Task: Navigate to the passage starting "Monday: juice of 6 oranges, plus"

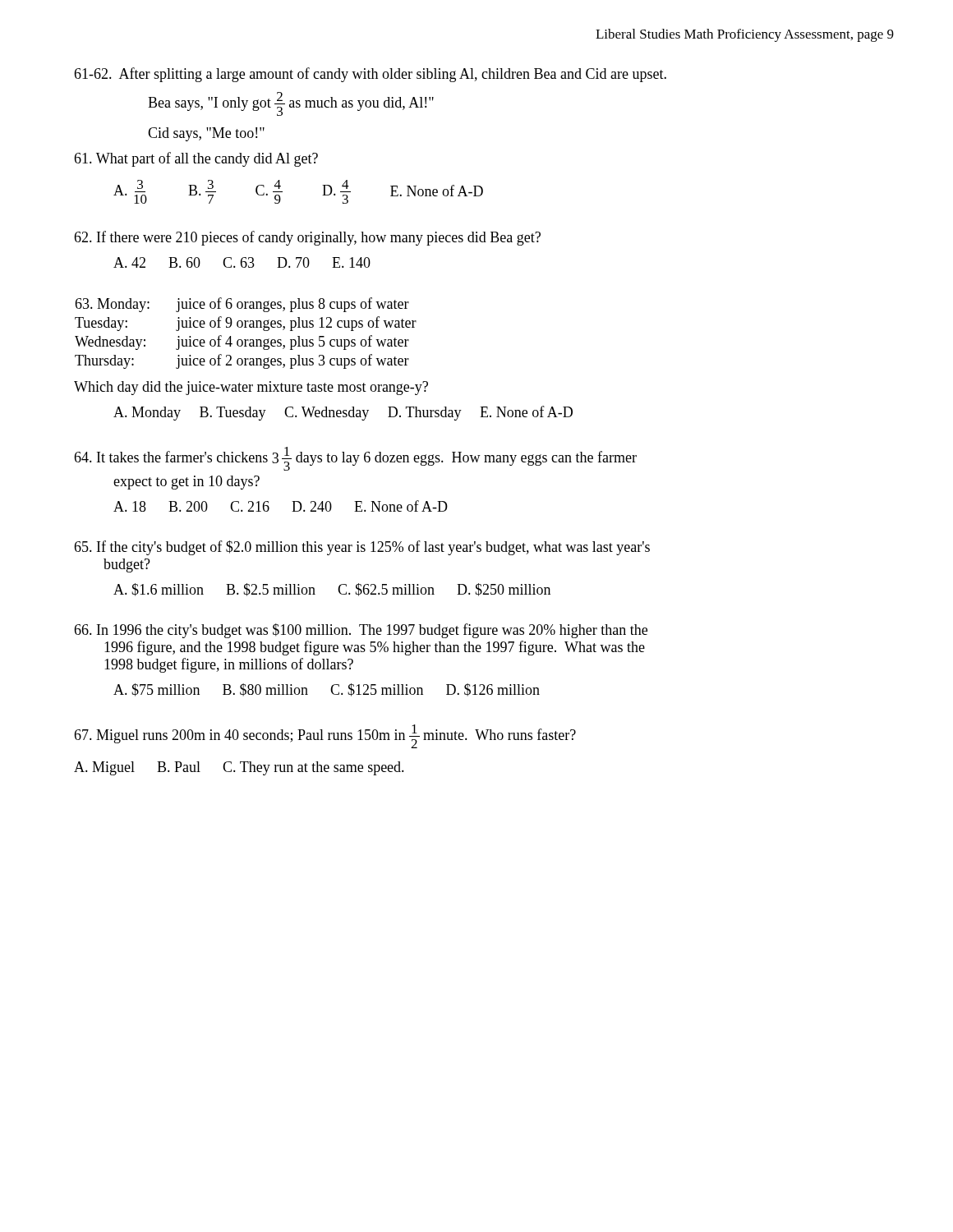Action: [x=242, y=305]
